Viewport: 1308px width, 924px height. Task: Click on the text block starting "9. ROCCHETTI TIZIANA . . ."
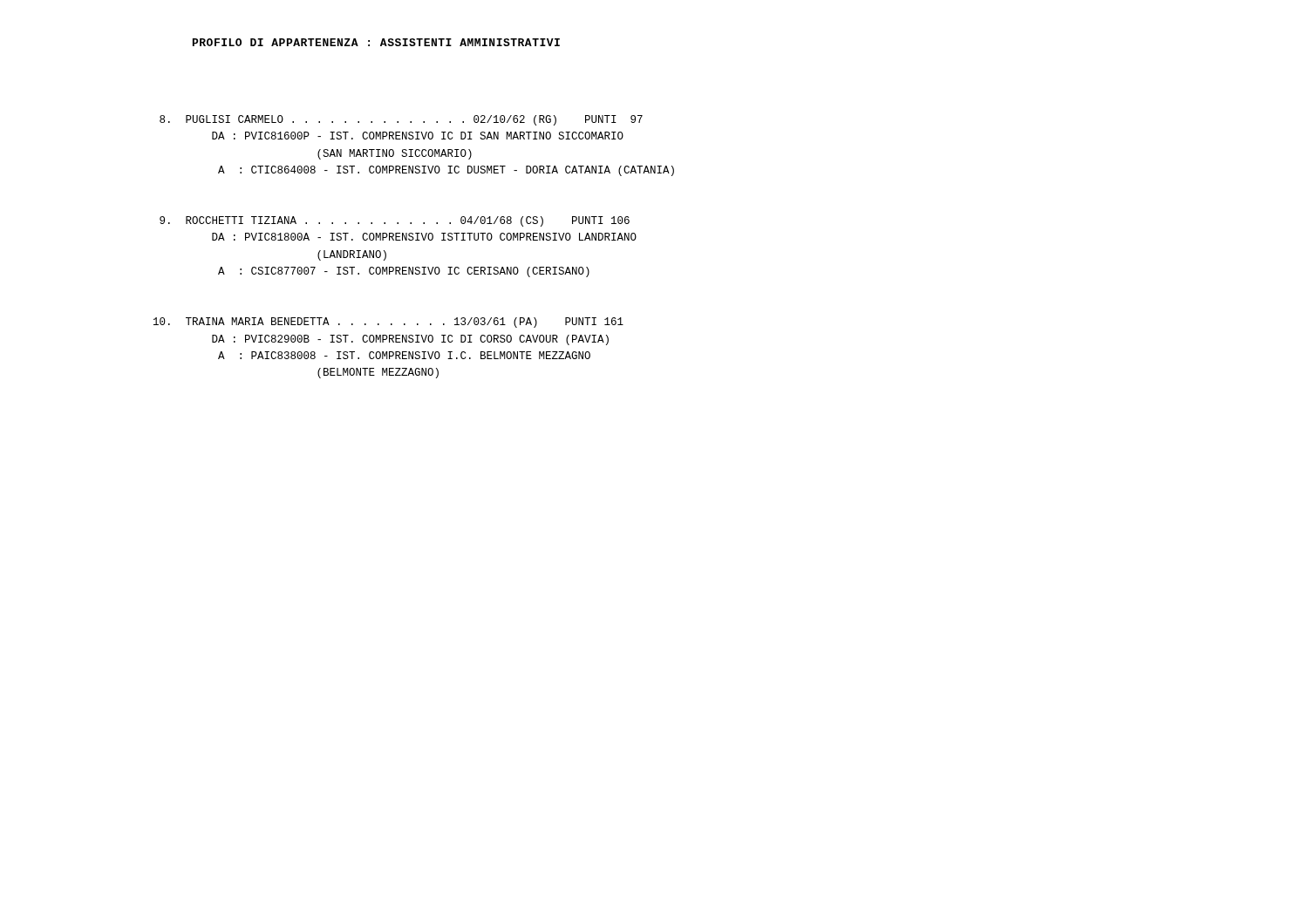tap(395, 247)
